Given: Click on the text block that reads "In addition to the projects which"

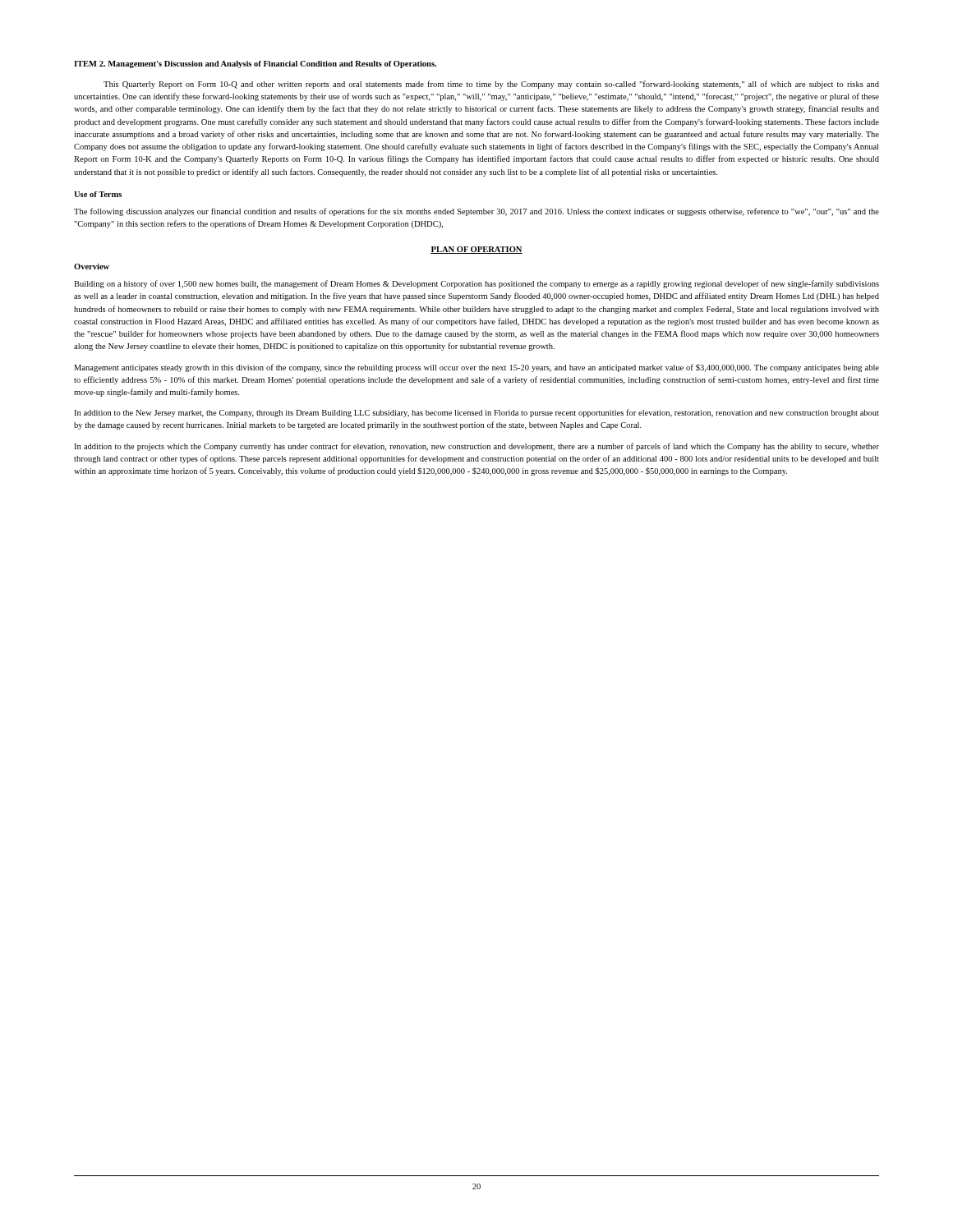Looking at the screenshot, I should tap(476, 459).
